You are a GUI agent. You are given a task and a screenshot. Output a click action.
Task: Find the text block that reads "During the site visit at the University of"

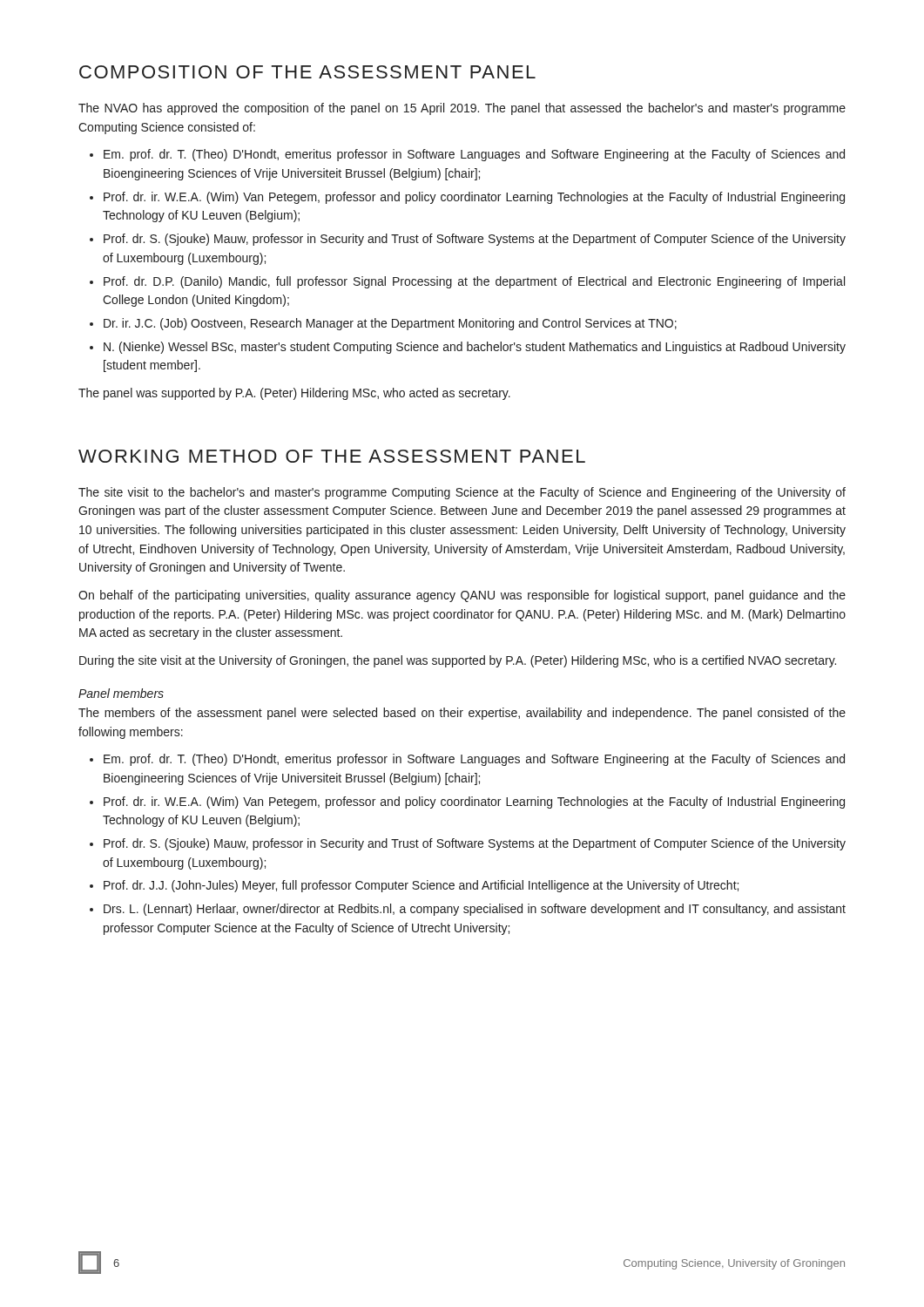click(x=458, y=661)
